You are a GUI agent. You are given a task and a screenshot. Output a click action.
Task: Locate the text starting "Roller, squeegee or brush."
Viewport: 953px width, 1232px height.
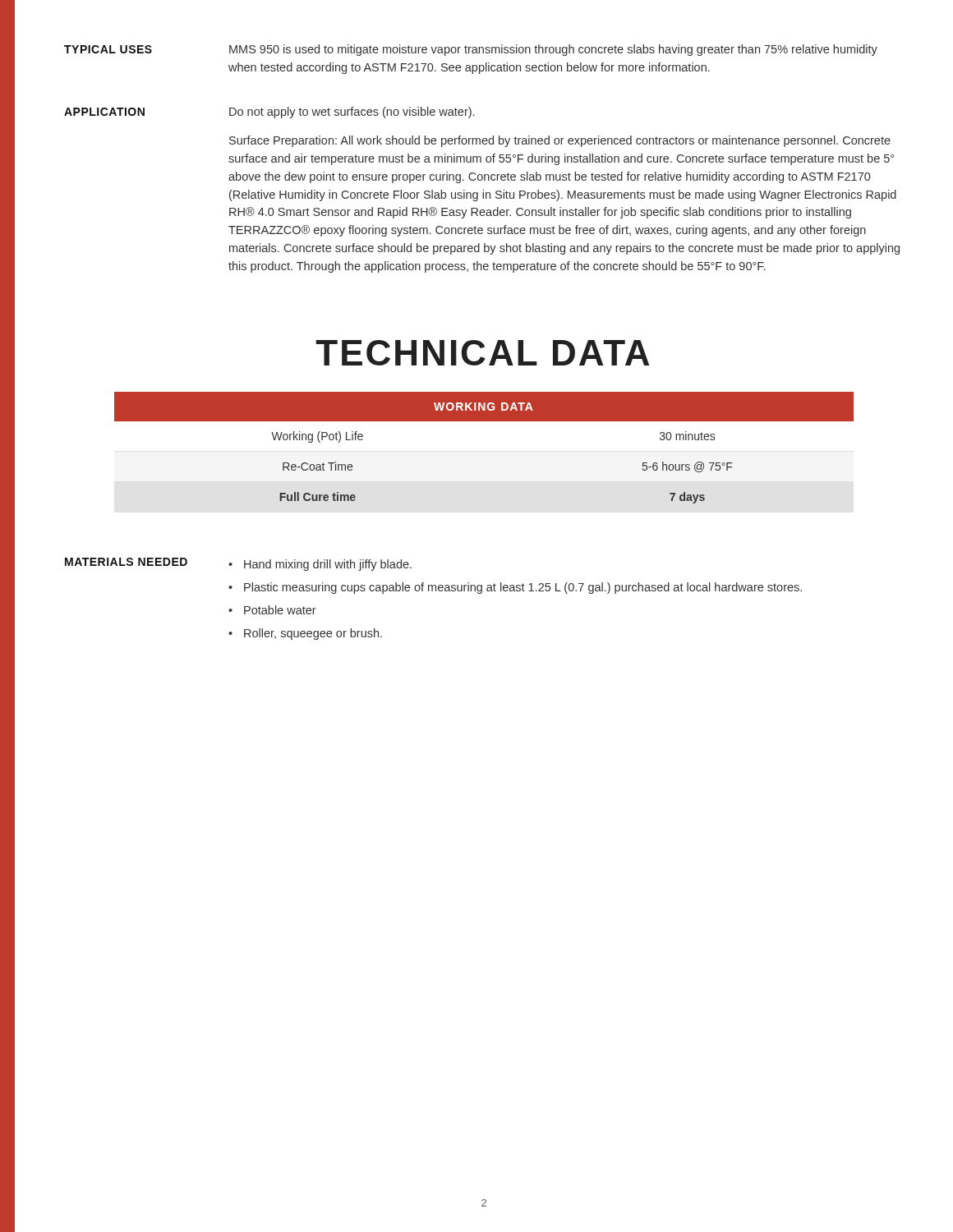[x=313, y=633]
